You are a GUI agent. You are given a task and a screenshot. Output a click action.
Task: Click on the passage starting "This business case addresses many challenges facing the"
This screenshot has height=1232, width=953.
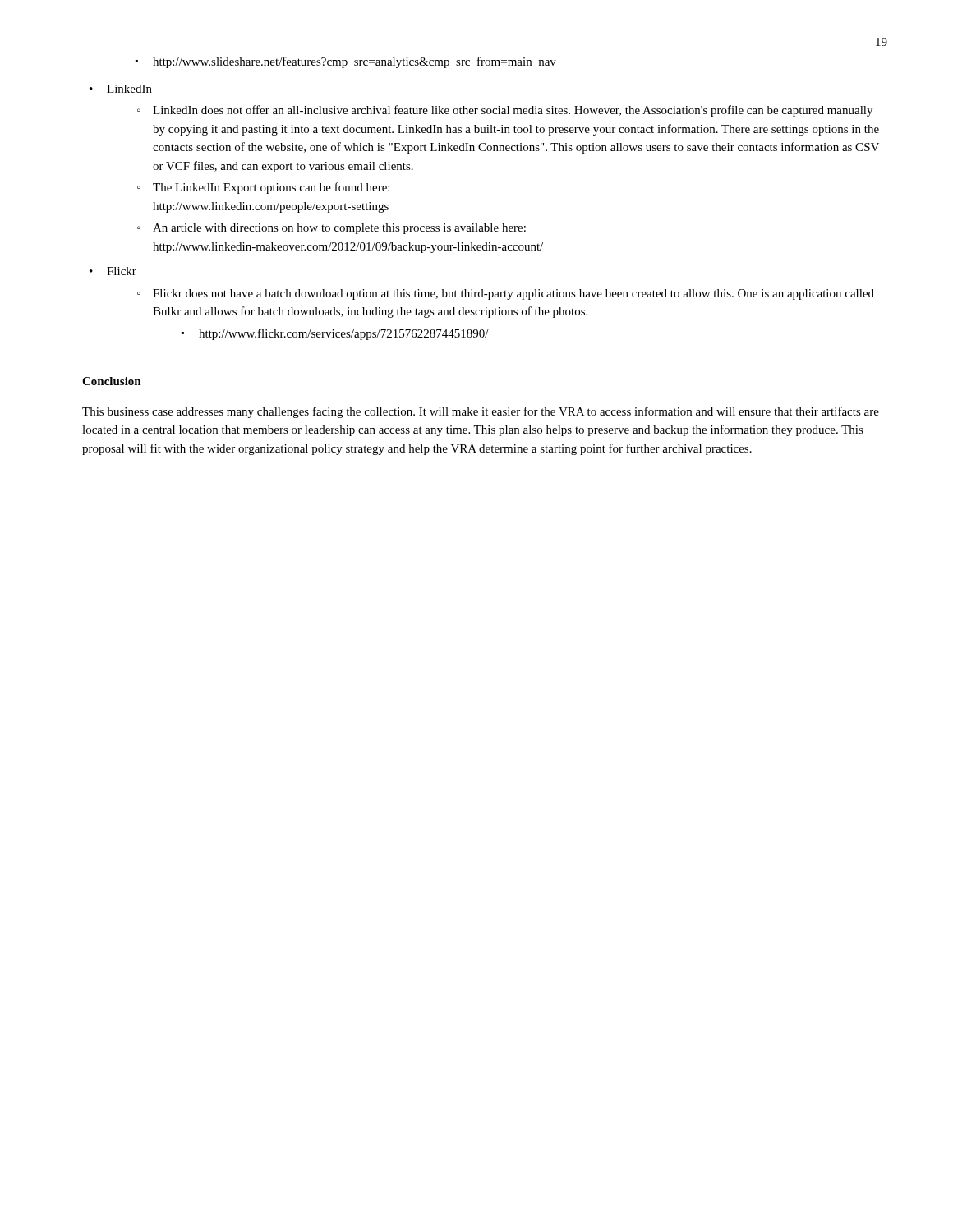[481, 430]
